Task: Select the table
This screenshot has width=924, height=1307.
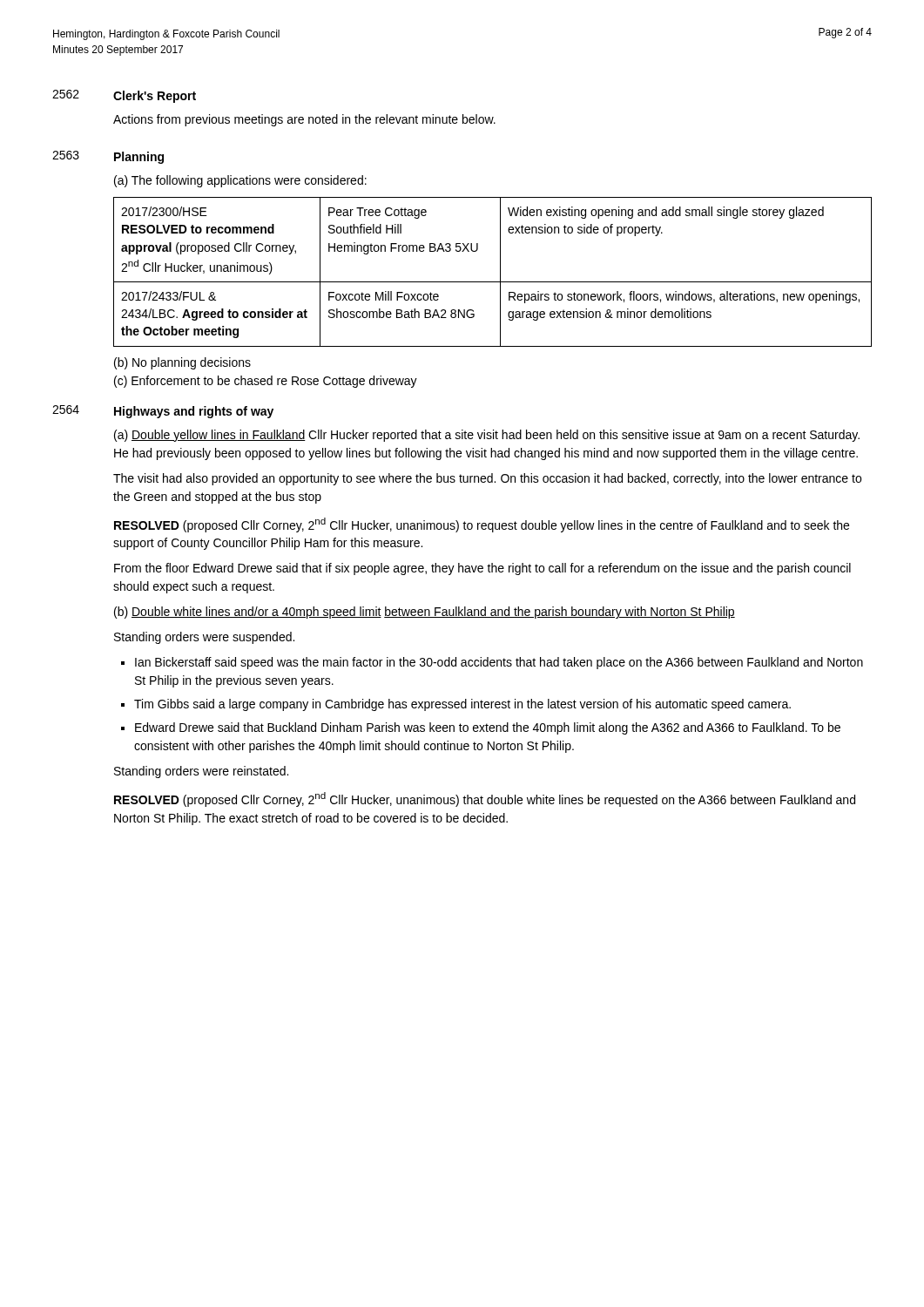Action: (492, 272)
